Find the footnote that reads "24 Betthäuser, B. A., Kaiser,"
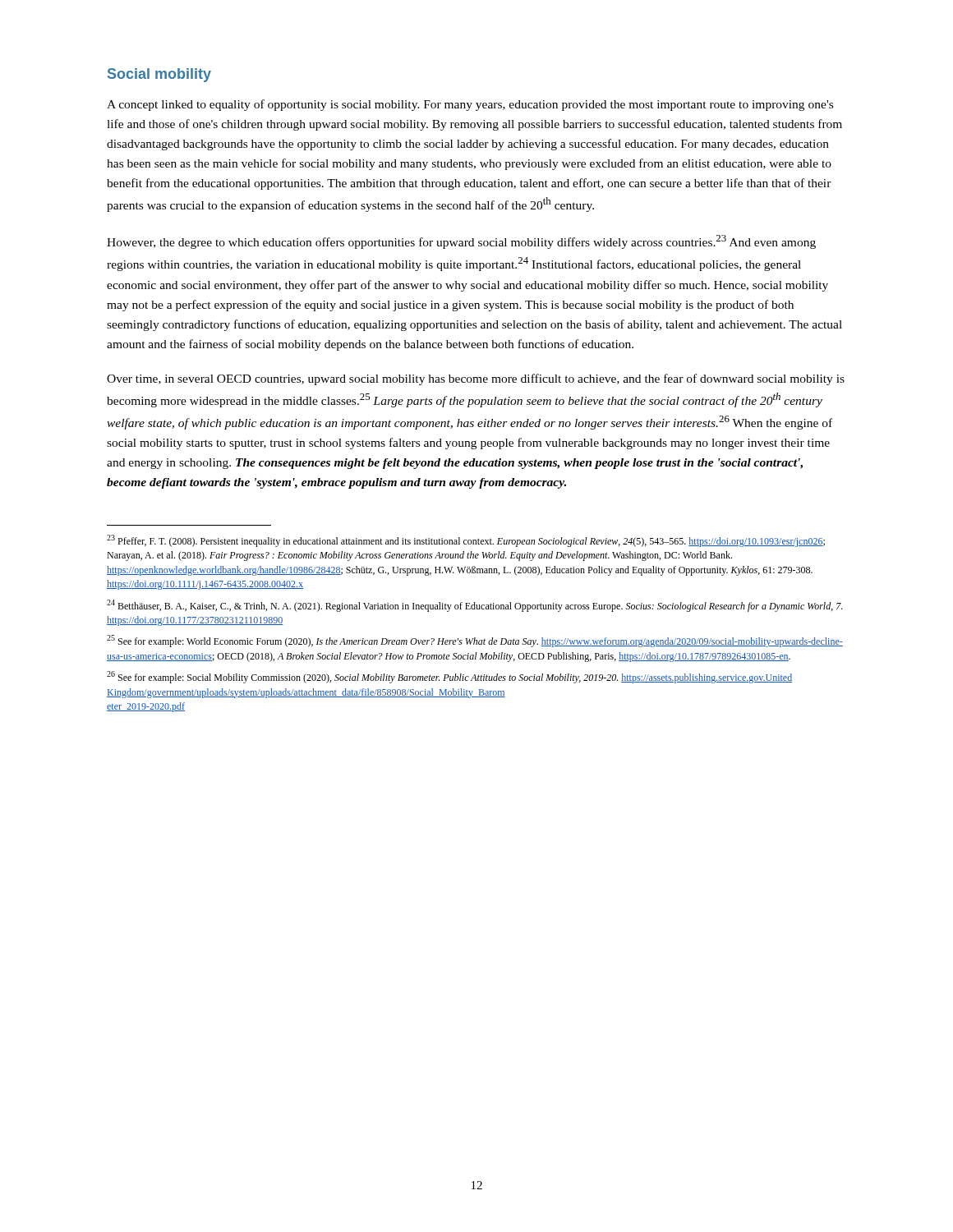The height and width of the screenshot is (1232, 953). click(x=475, y=612)
